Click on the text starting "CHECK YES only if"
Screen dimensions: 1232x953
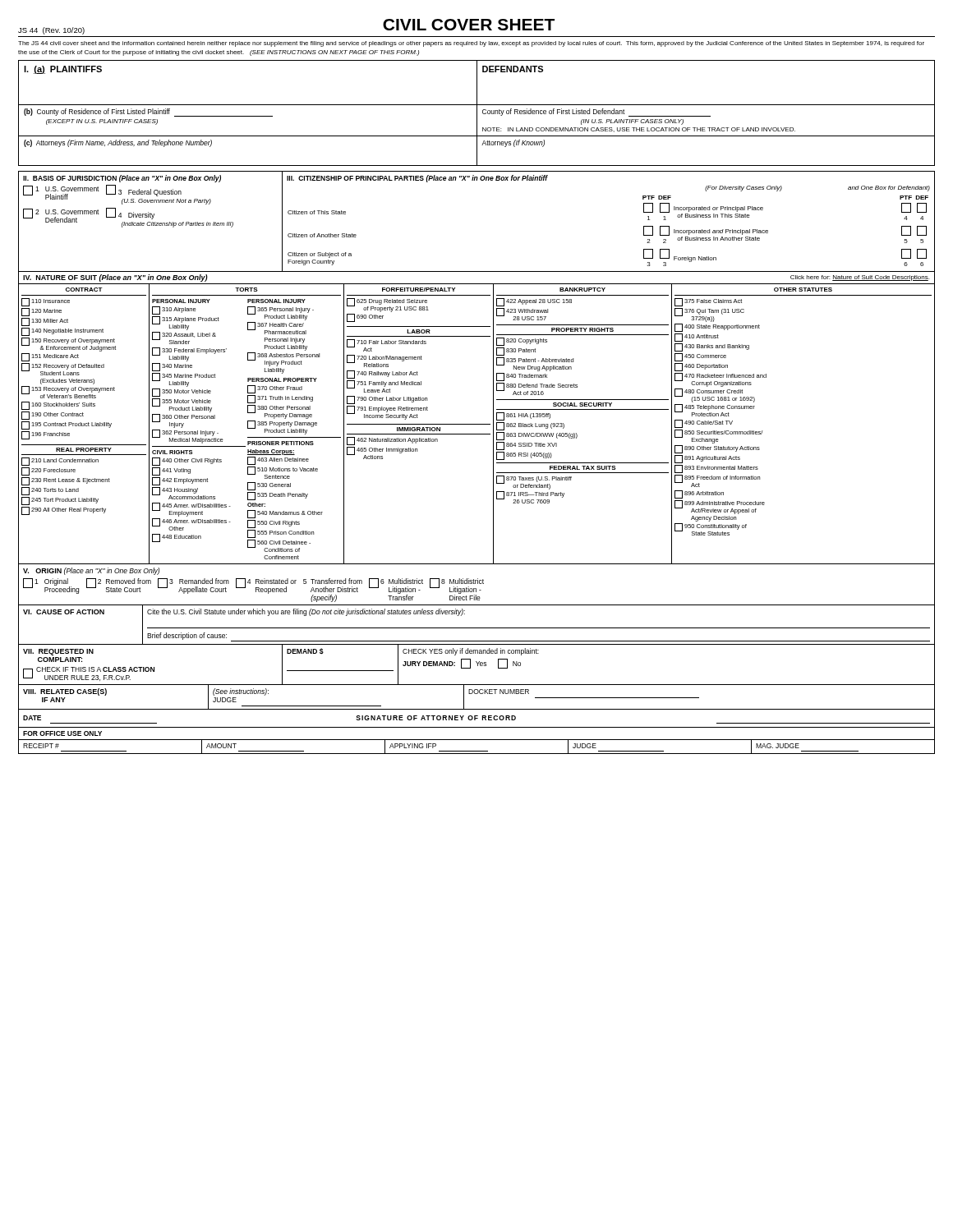tap(471, 652)
